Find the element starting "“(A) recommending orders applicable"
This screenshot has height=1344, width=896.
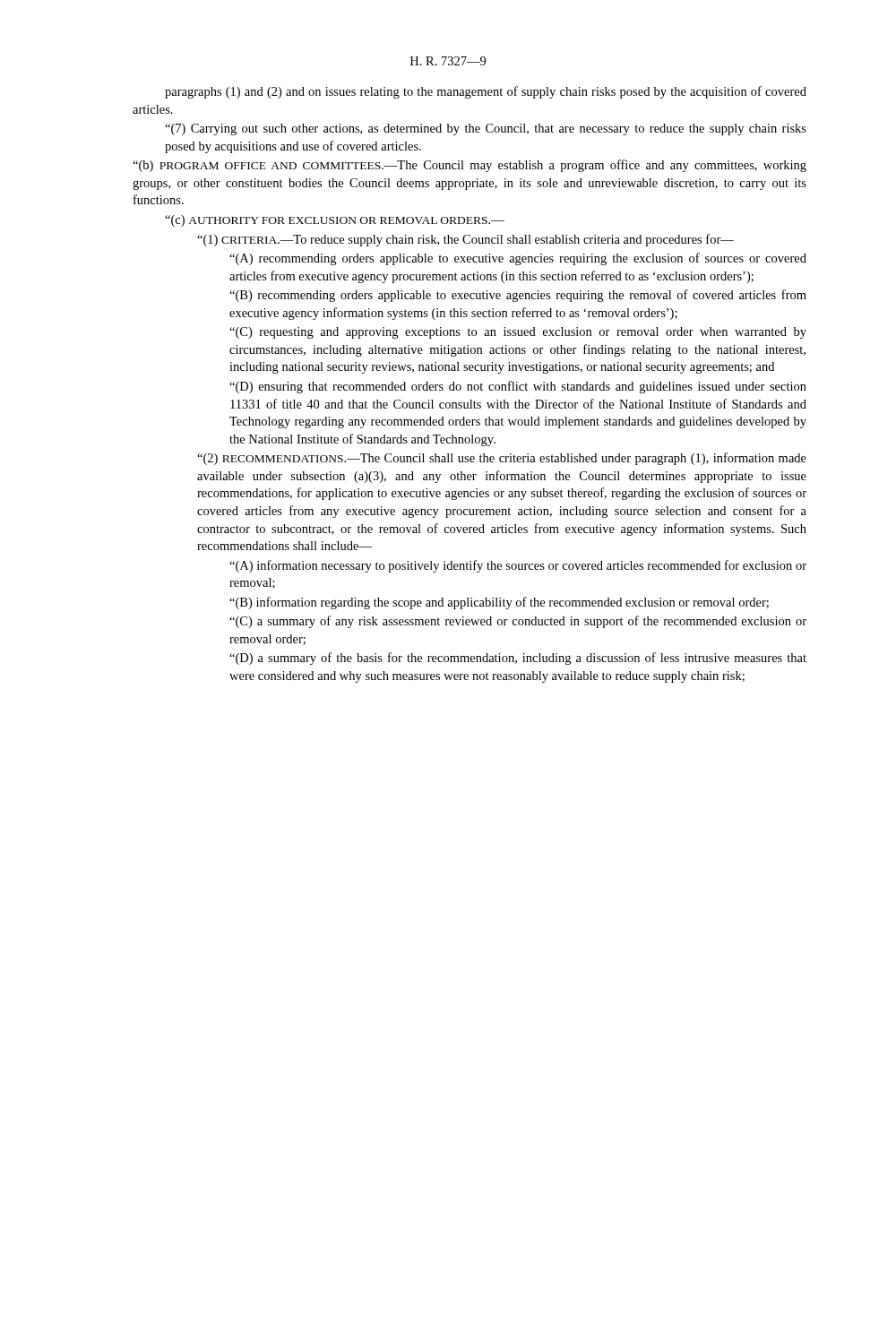[518, 267]
